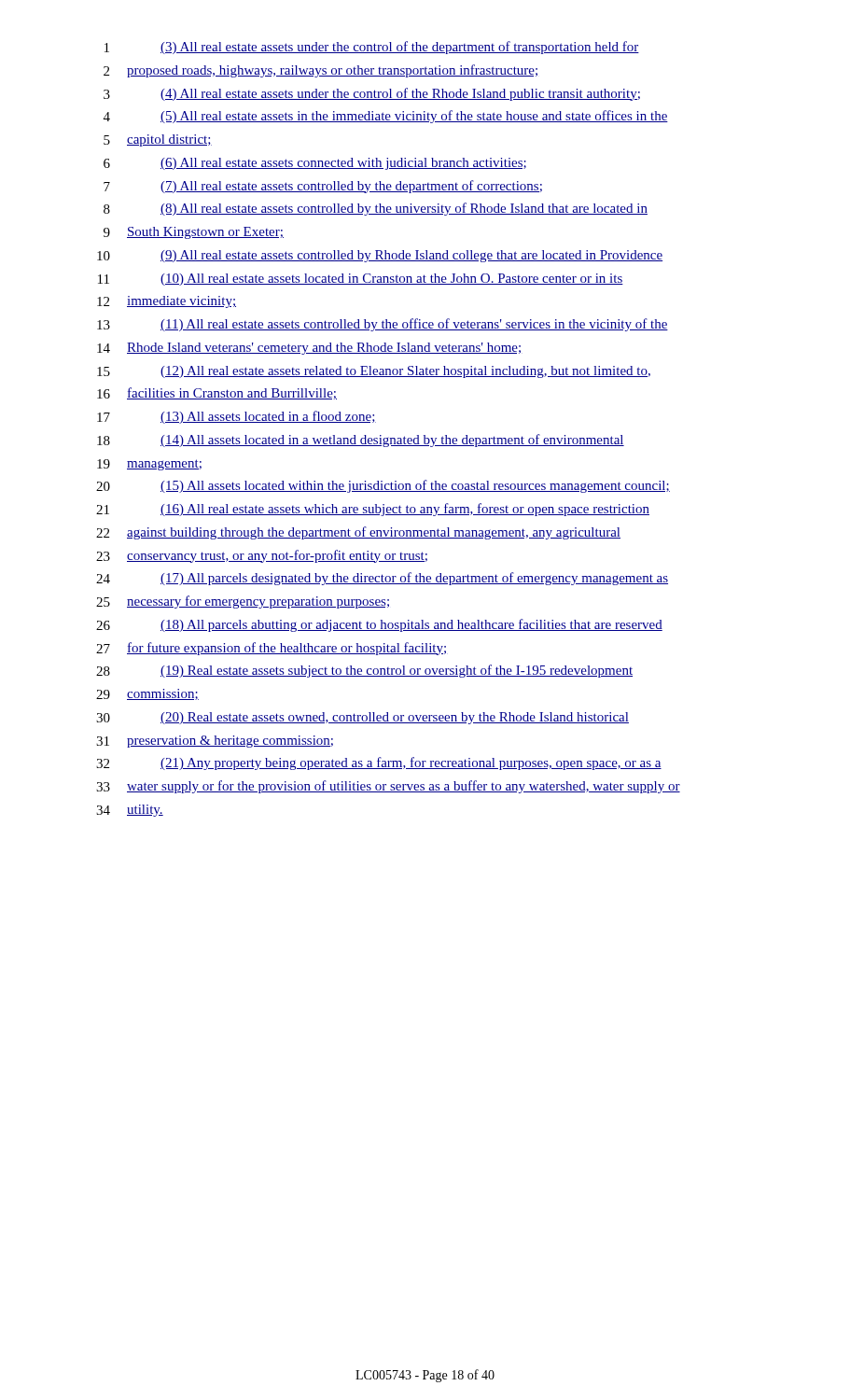Point to the text block starting "11 (10) All real estate assets"

[x=434, y=279]
